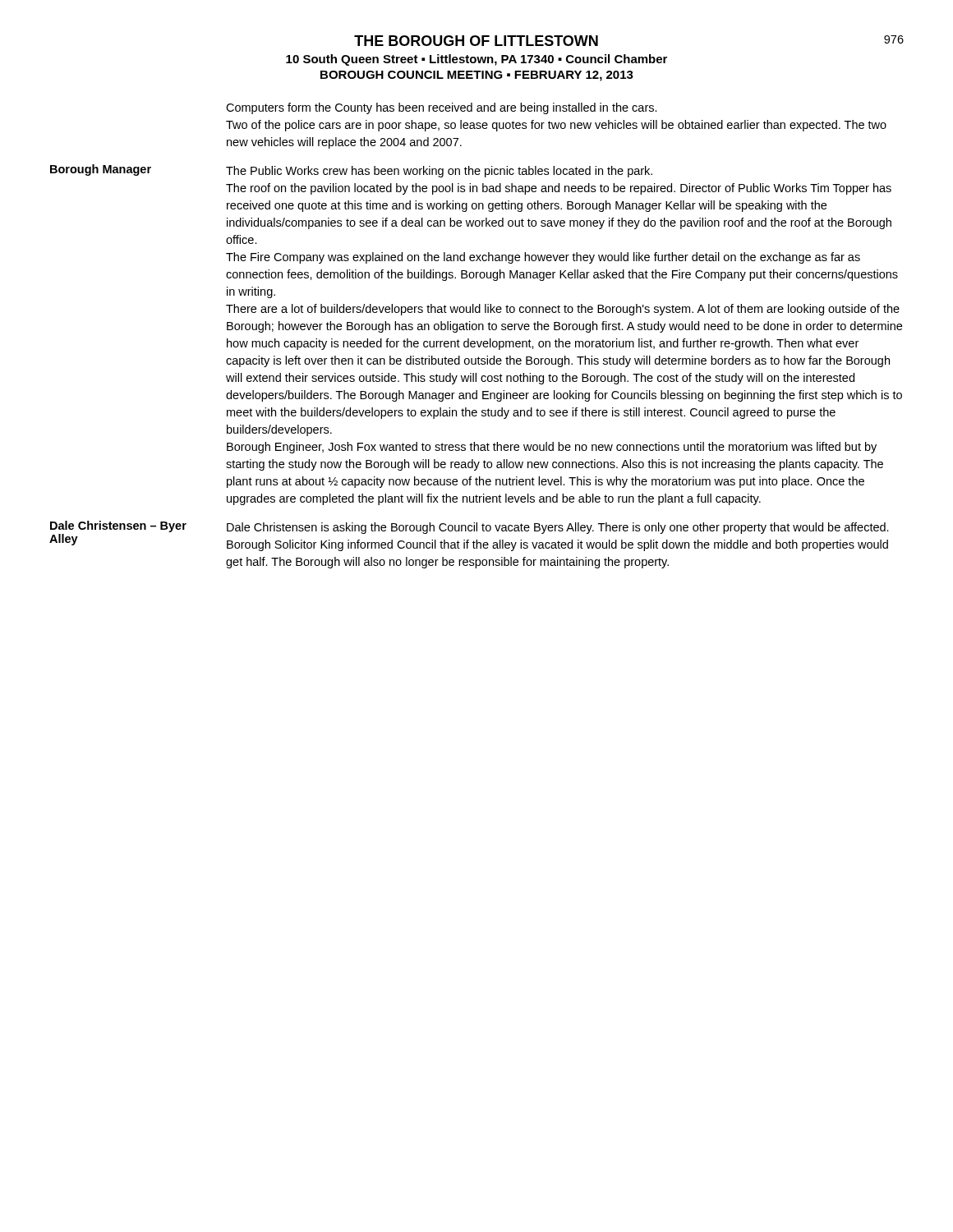Screen dimensions: 1232x953
Task: Find the passage starting "There are a lot of builders/developers"
Action: (565, 370)
